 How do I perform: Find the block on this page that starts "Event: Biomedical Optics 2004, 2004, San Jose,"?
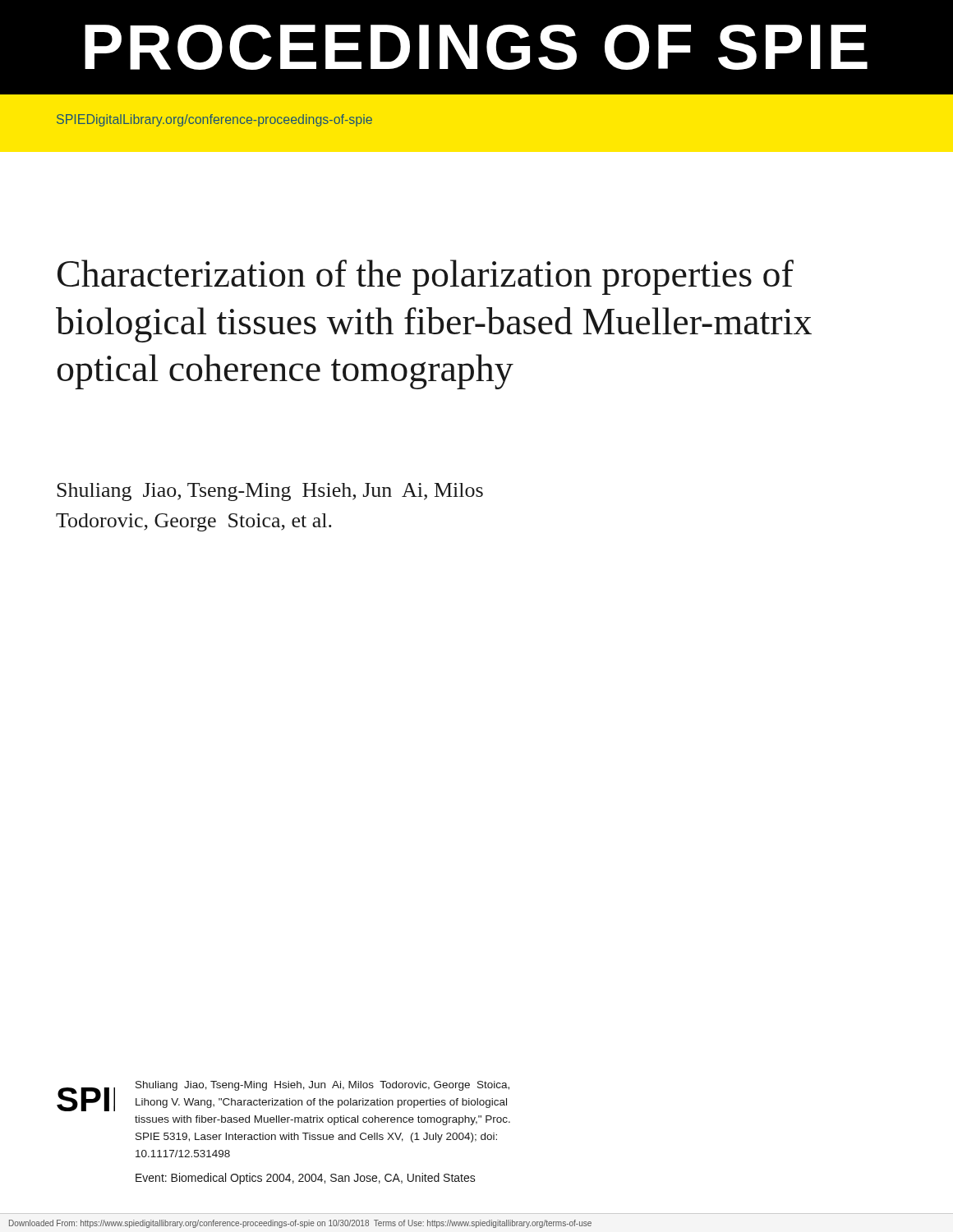point(305,1178)
